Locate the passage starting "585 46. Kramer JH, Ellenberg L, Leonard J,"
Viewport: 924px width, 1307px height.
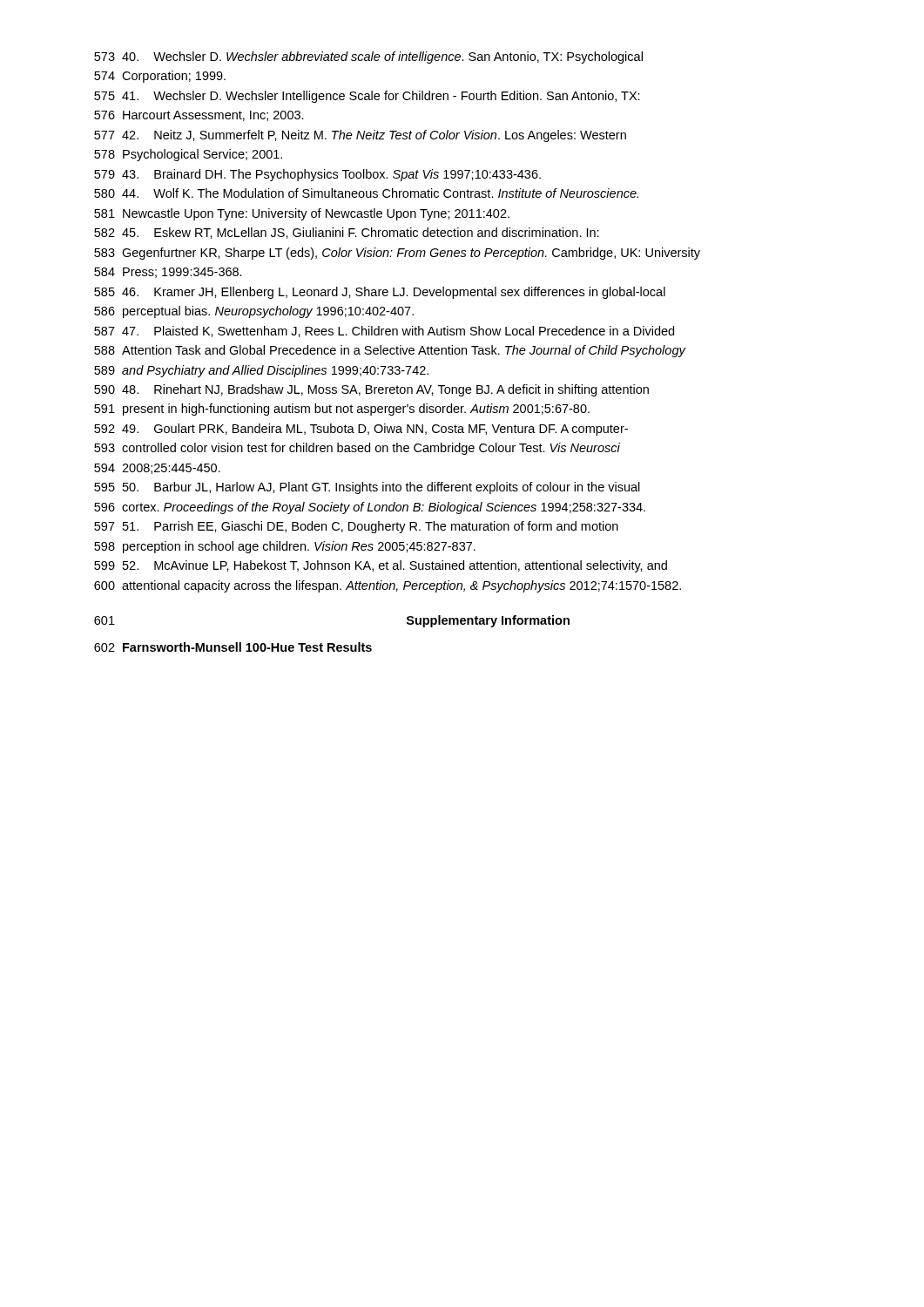tap(462, 292)
